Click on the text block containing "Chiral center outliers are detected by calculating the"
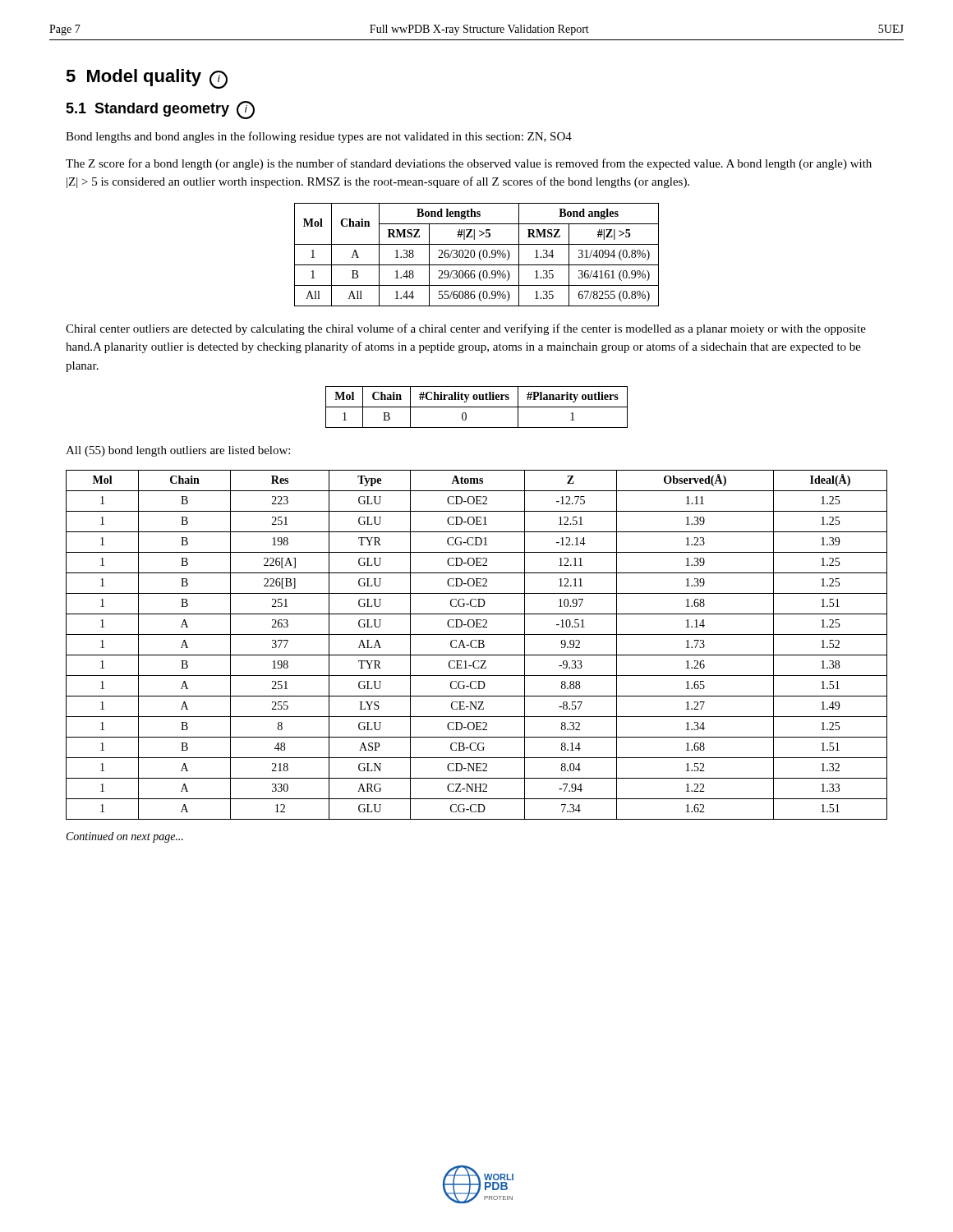Viewport: 953px width, 1232px height. point(476,347)
